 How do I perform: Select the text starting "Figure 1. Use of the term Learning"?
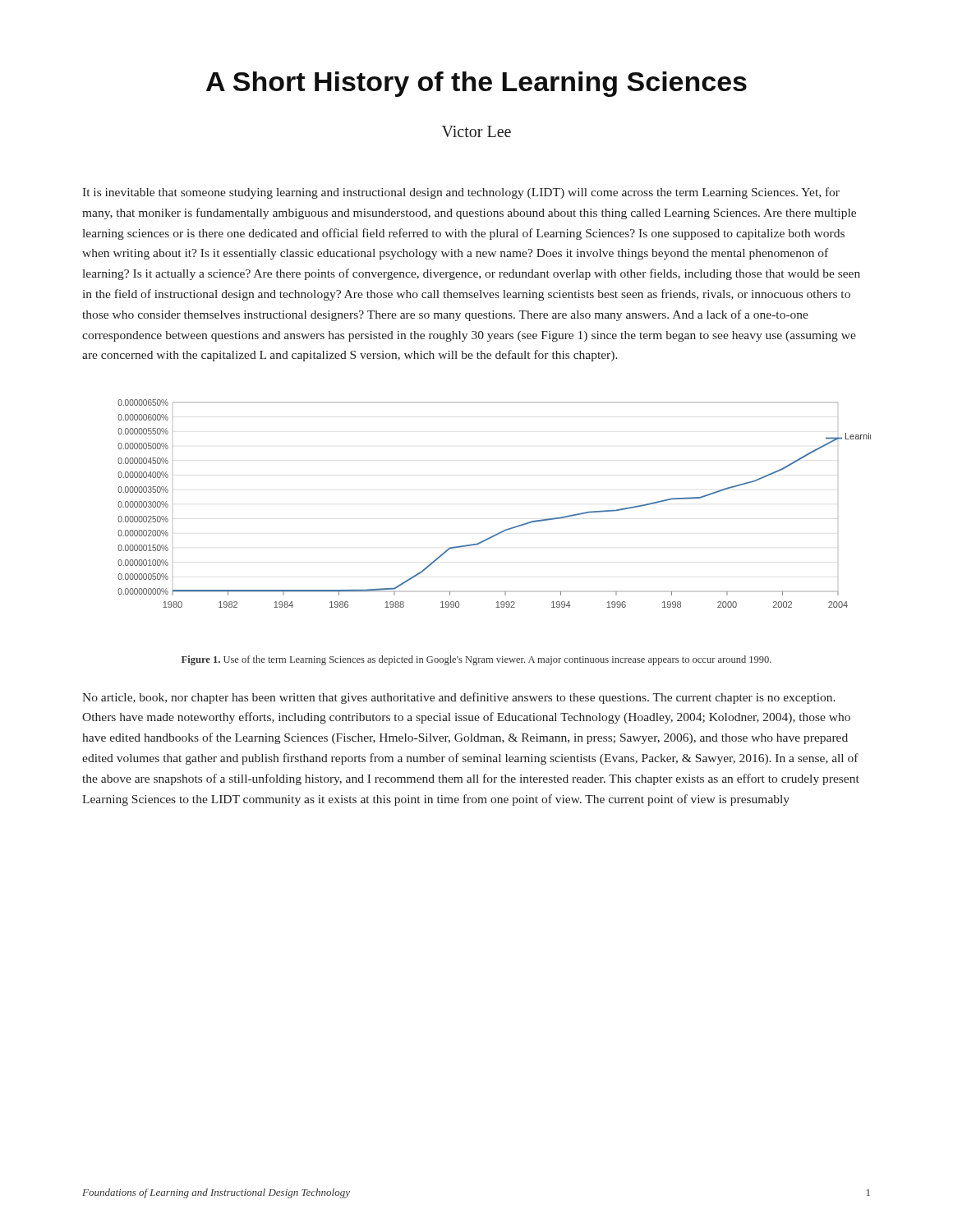coord(476,660)
